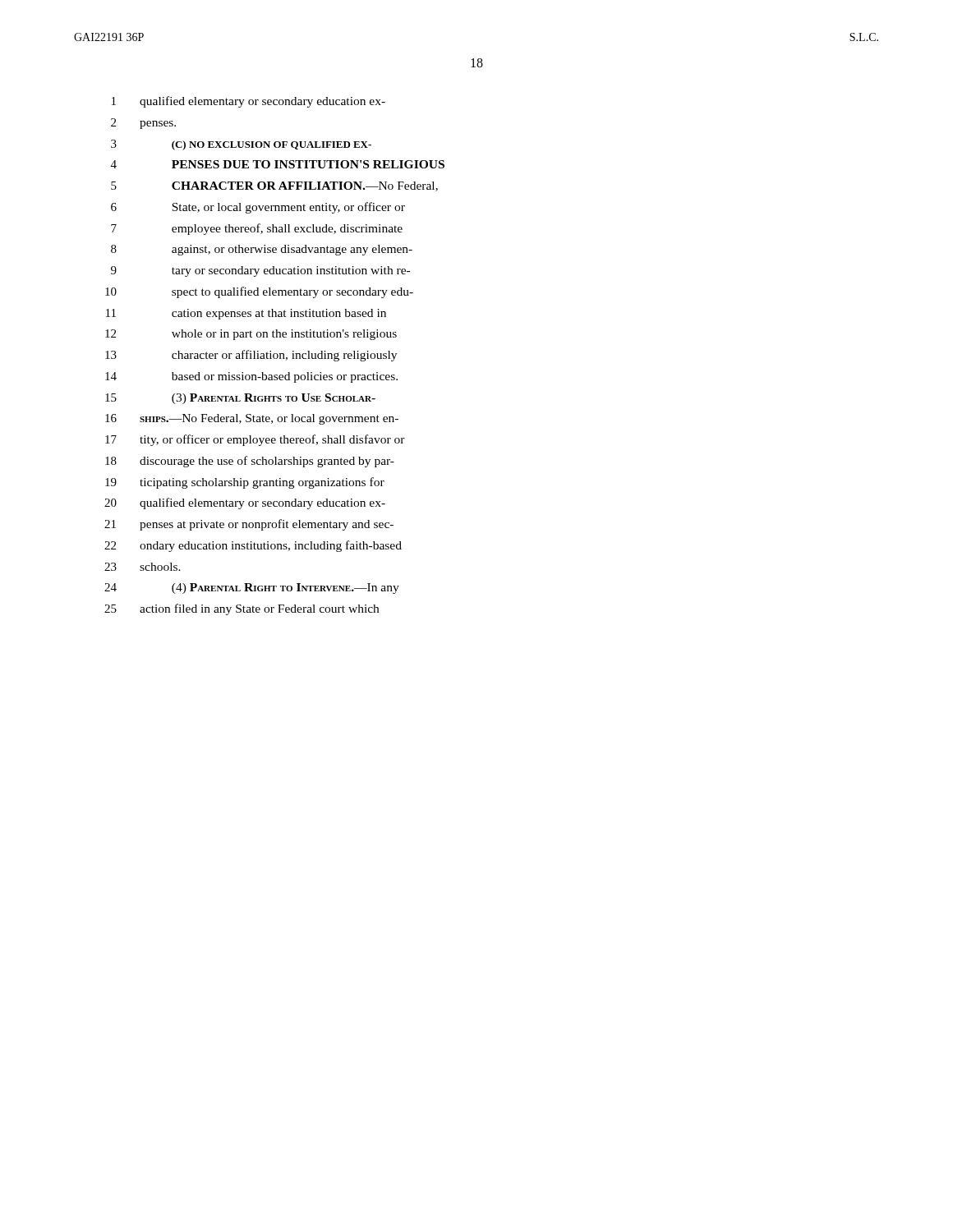Click on the element starting "14 based or mission-based policies or"
Viewport: 953px width, 1232px height.
click(251, 377)
